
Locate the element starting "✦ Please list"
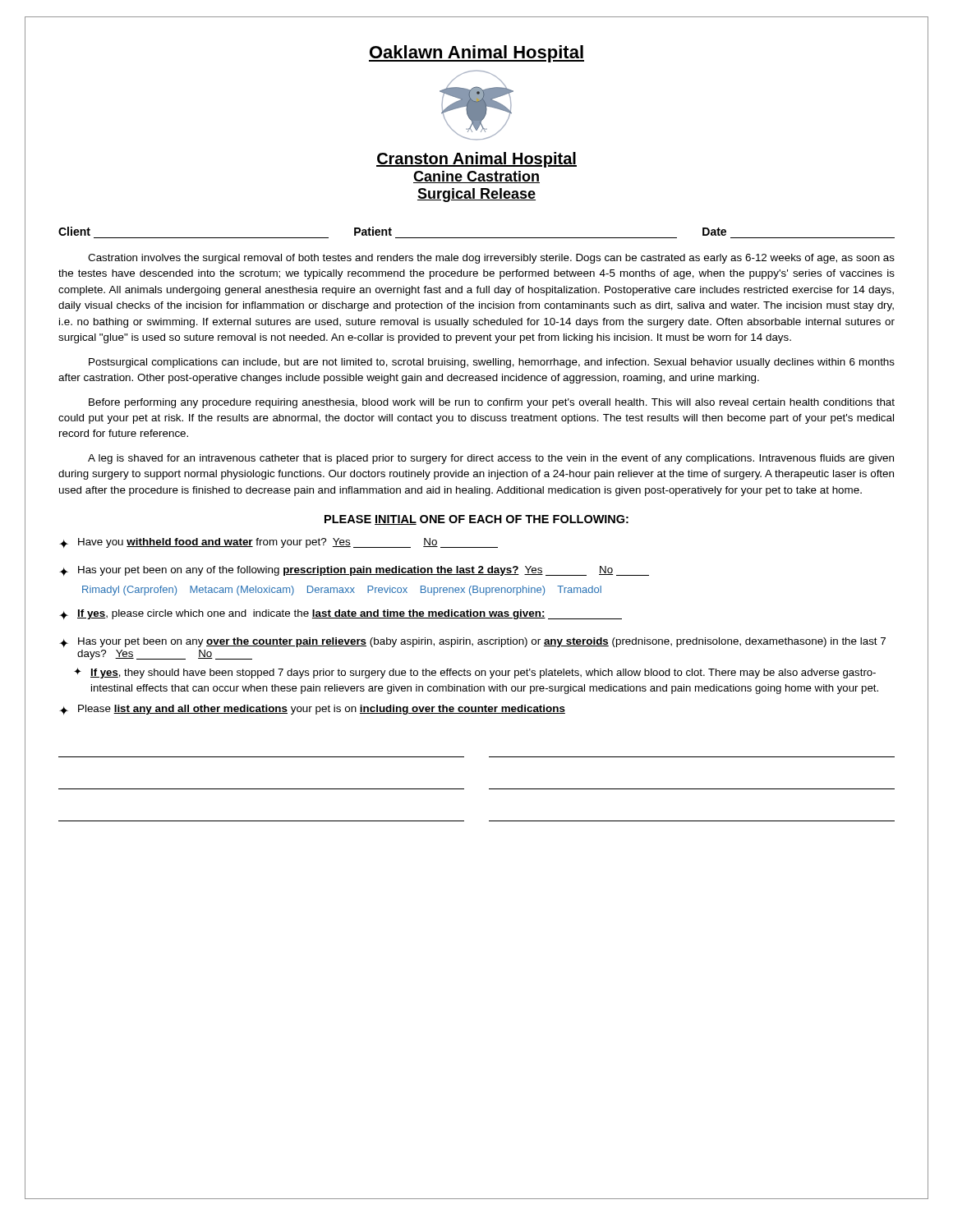(476, 711)
